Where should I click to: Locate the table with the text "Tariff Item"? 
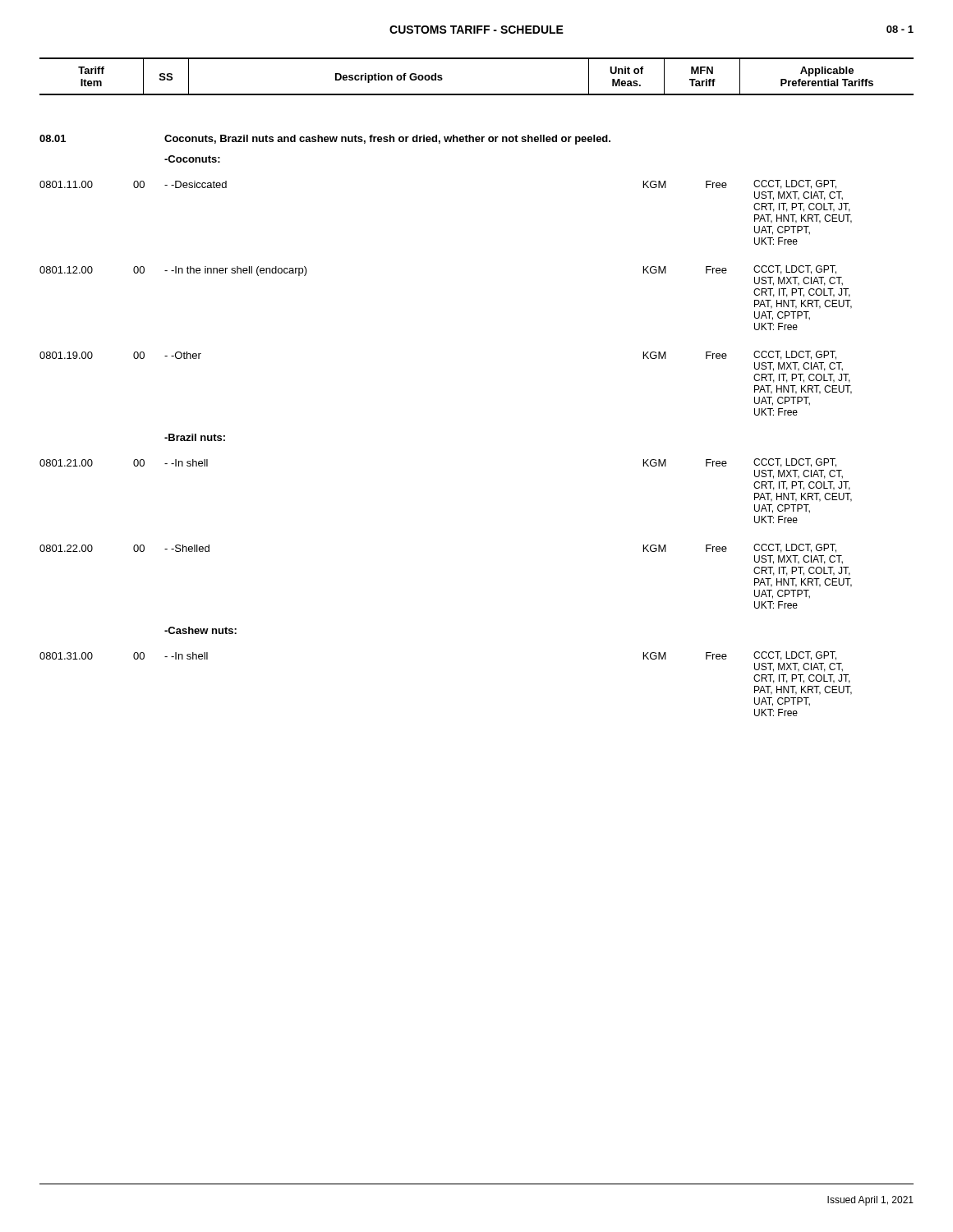coord(476,76)
